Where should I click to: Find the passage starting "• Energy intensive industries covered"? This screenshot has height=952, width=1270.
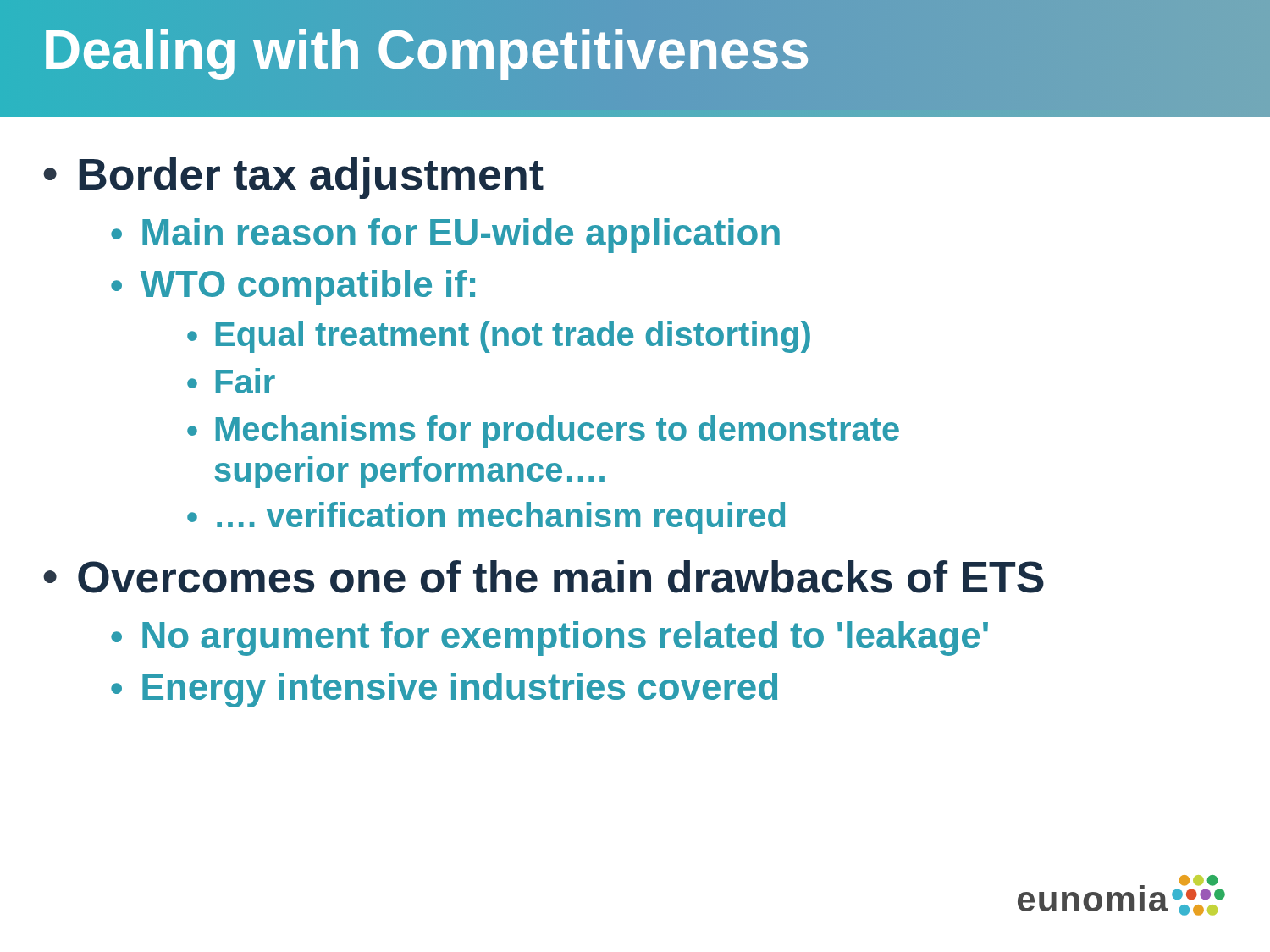point(445,688)
